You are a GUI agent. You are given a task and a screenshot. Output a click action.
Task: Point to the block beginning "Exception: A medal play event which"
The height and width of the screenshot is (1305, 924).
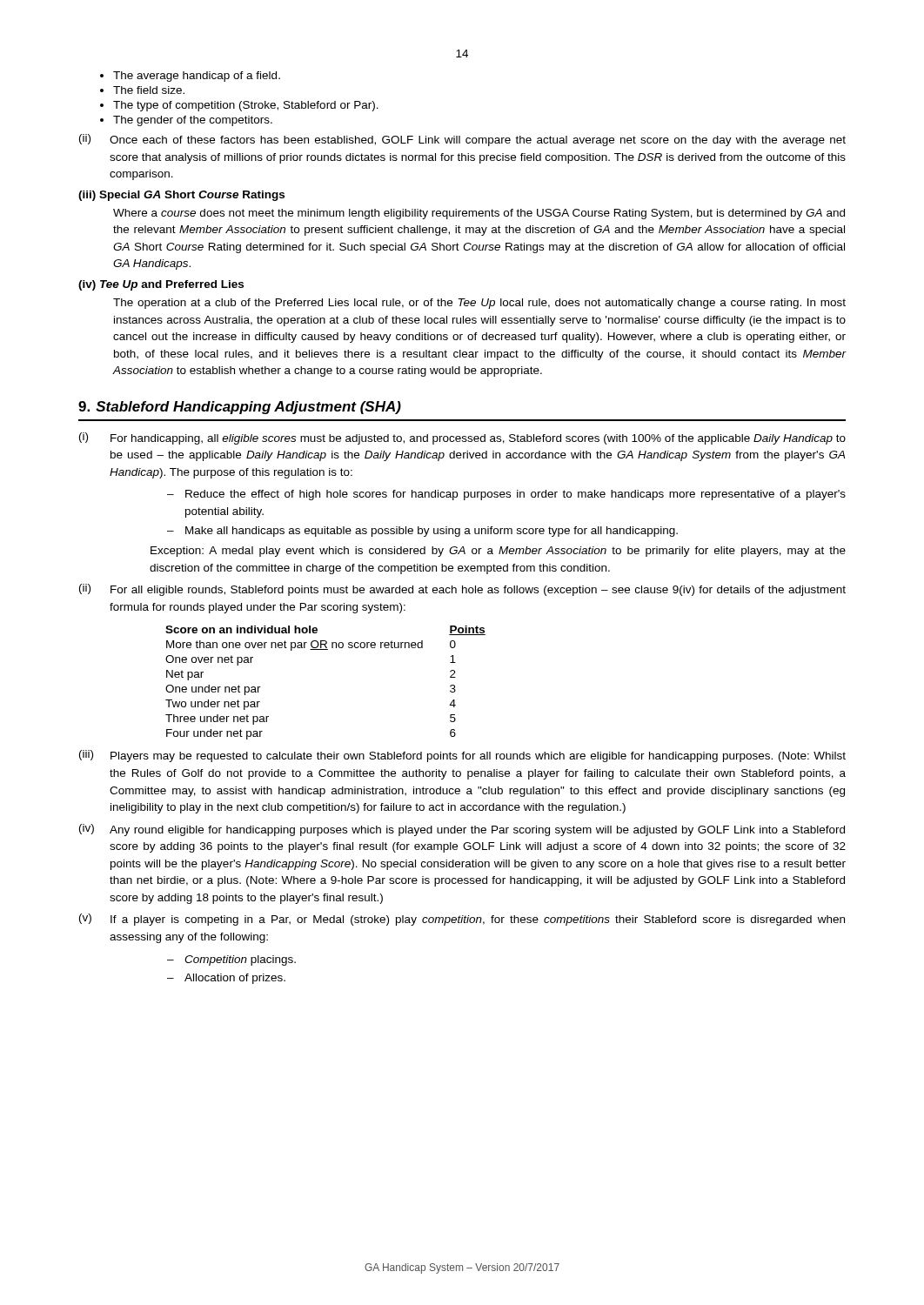pyautogui.click(x=498, y=559)
